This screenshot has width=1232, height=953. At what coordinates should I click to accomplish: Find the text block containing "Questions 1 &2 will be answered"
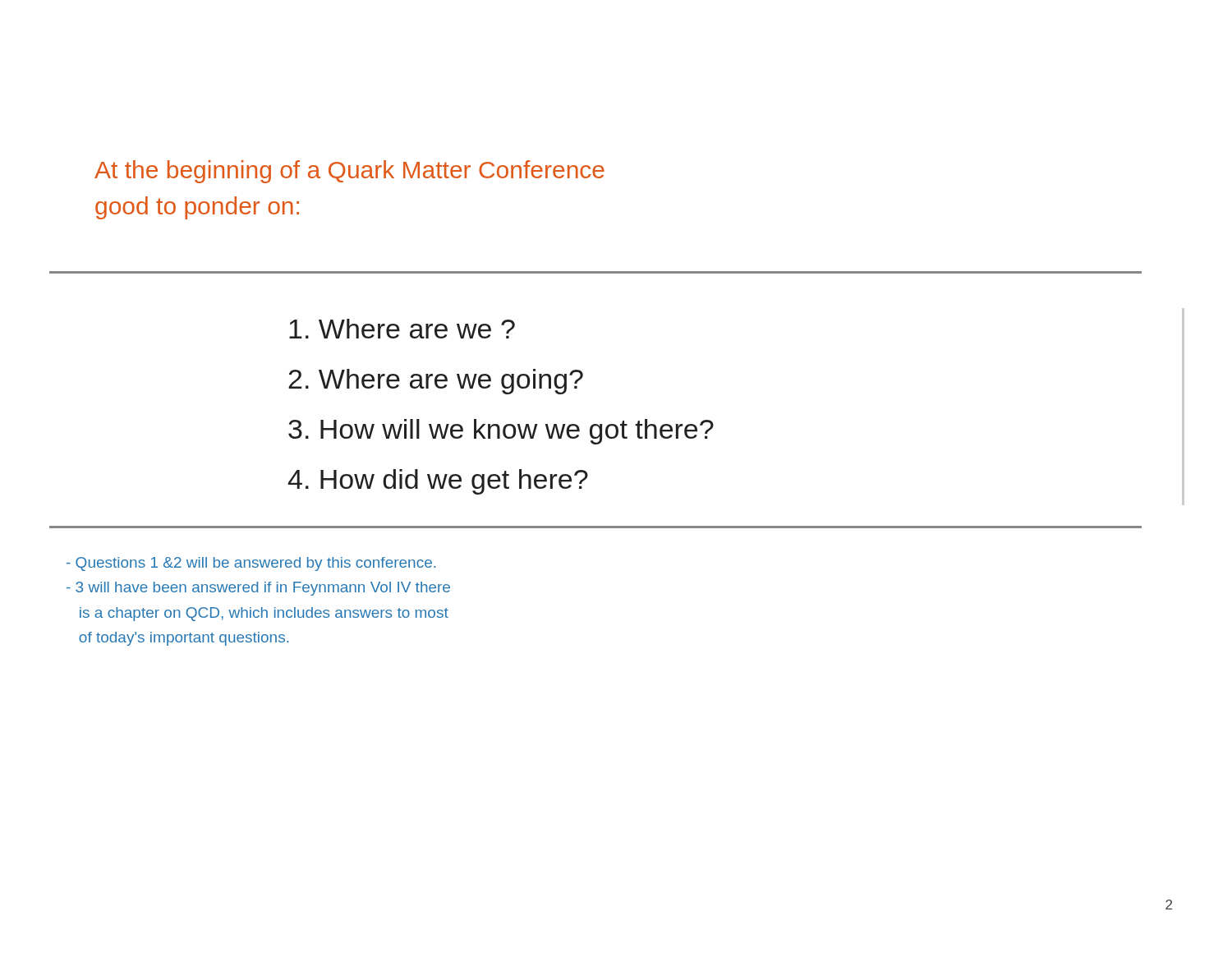click(258, 600)
